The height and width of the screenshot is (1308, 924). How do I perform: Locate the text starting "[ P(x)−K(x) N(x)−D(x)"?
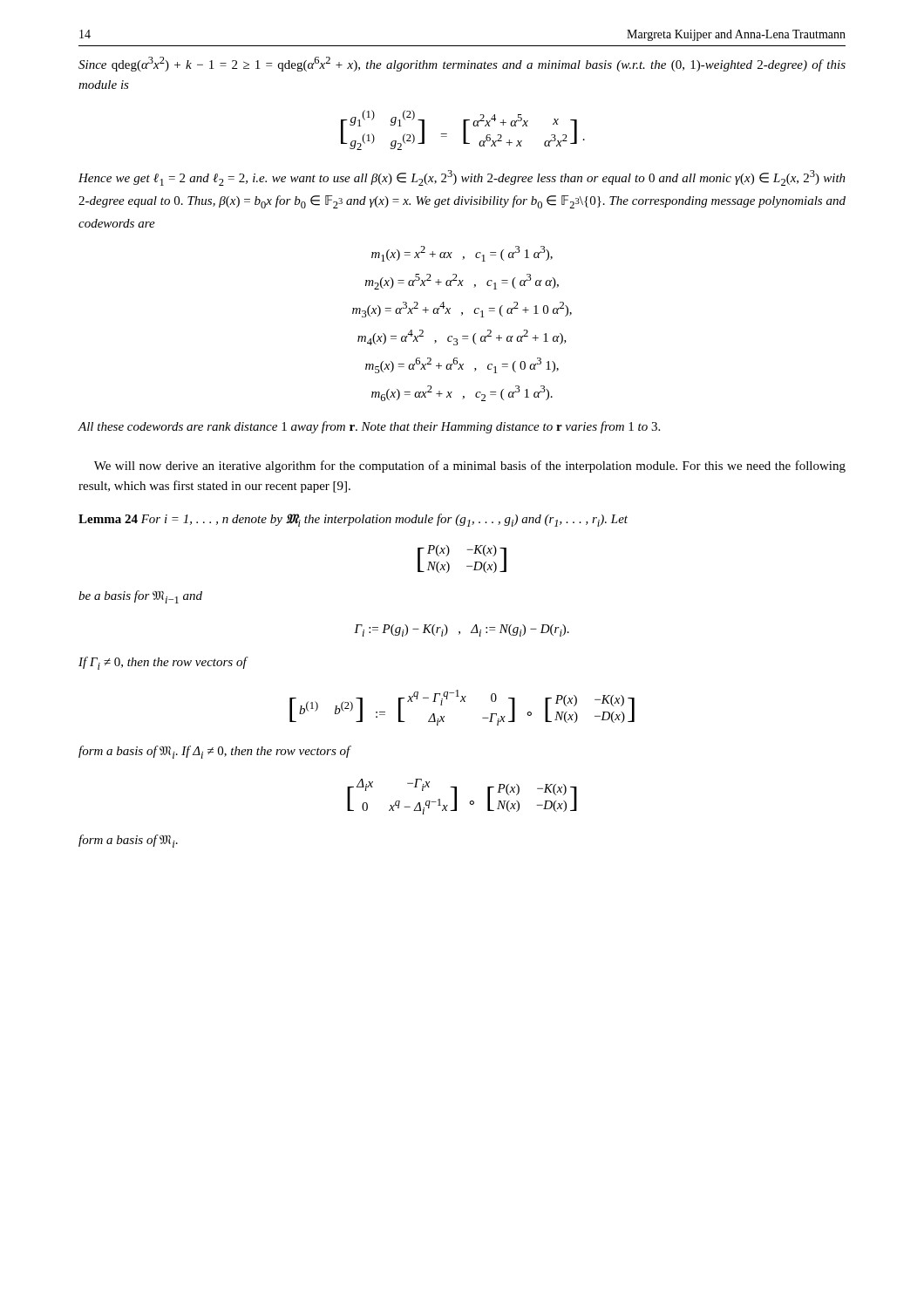[x=462, y=558]
